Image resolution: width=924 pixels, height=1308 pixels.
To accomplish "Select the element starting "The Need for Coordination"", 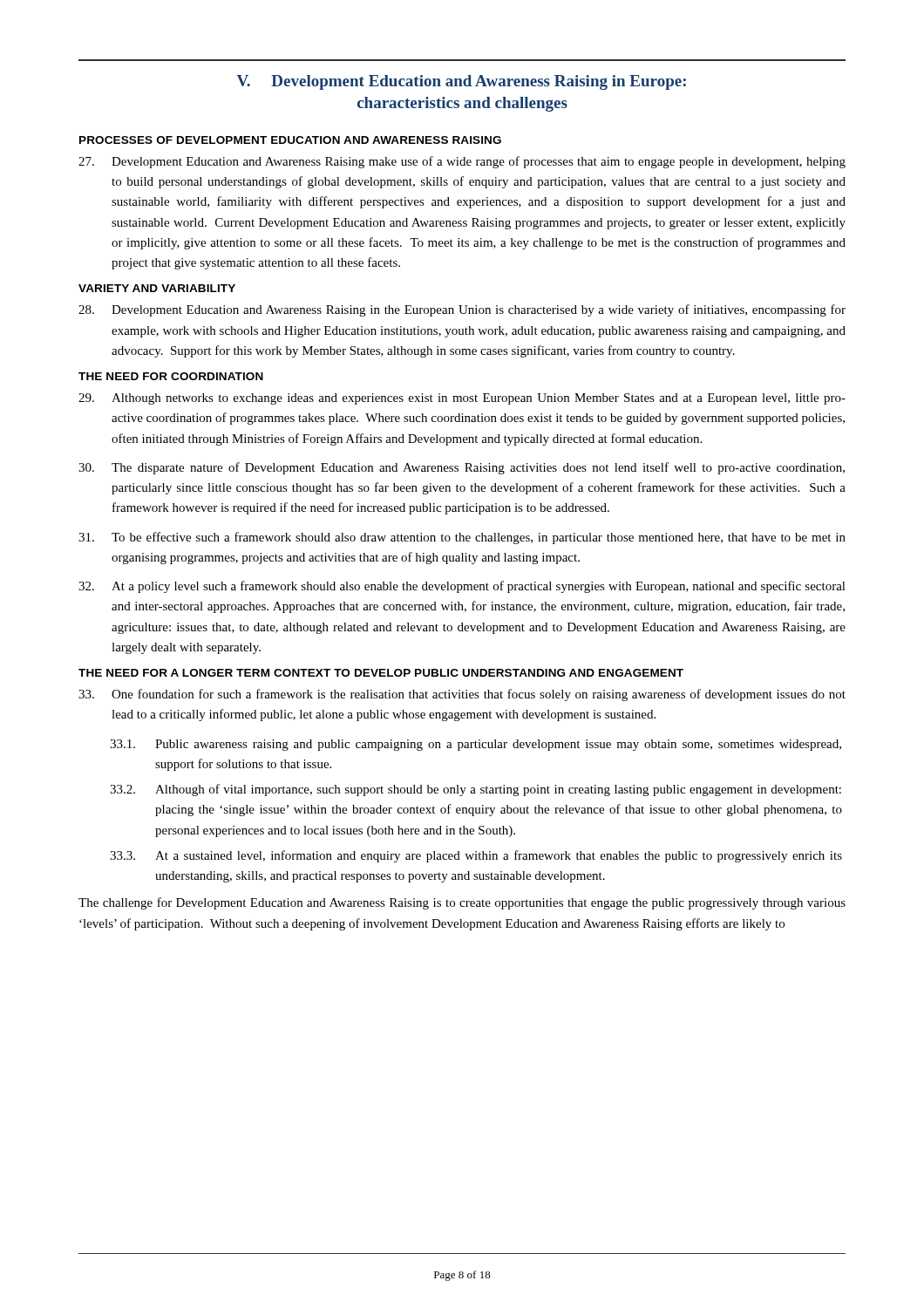I will [x=171, y=376].
